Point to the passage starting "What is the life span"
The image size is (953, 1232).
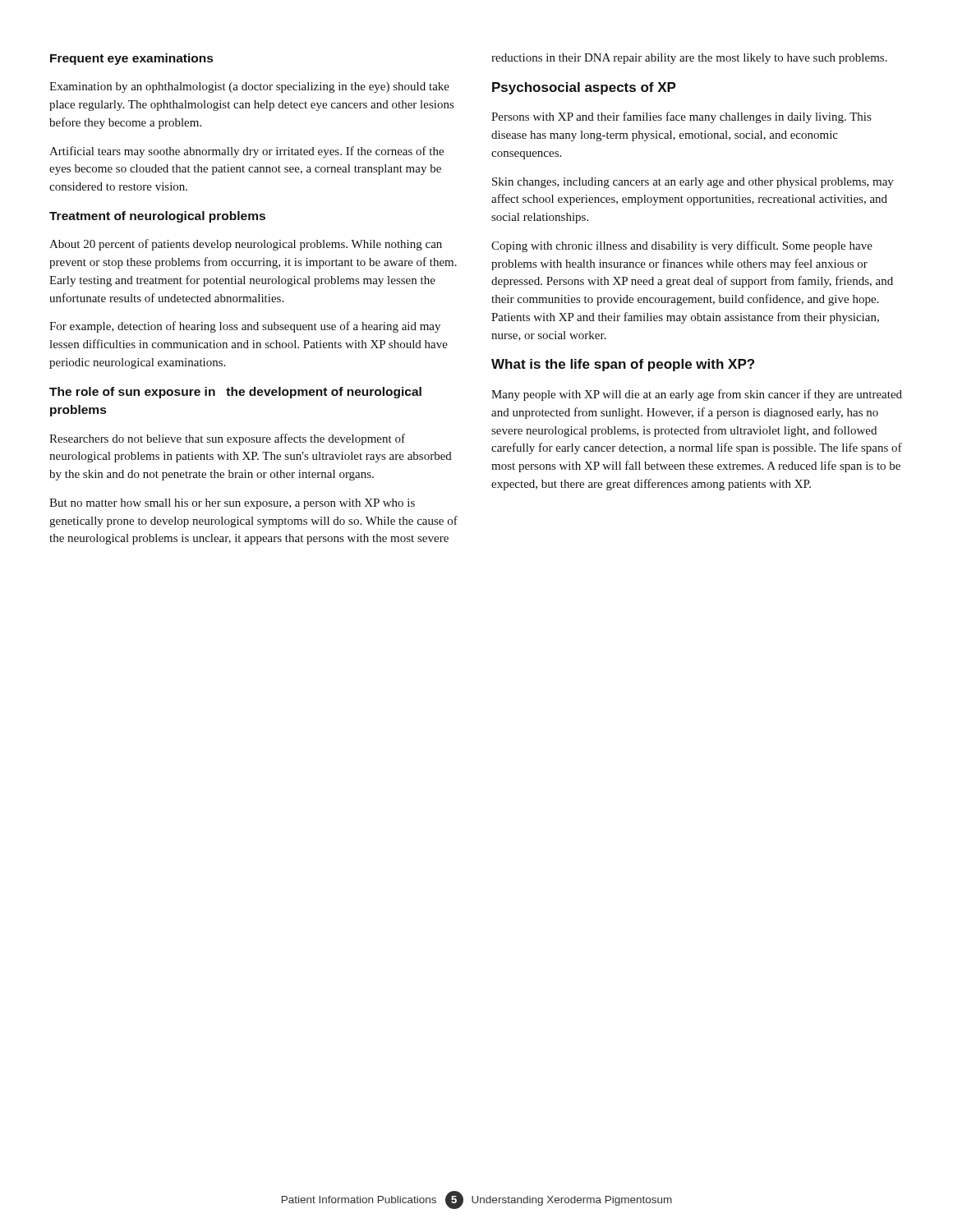[698, 365]
